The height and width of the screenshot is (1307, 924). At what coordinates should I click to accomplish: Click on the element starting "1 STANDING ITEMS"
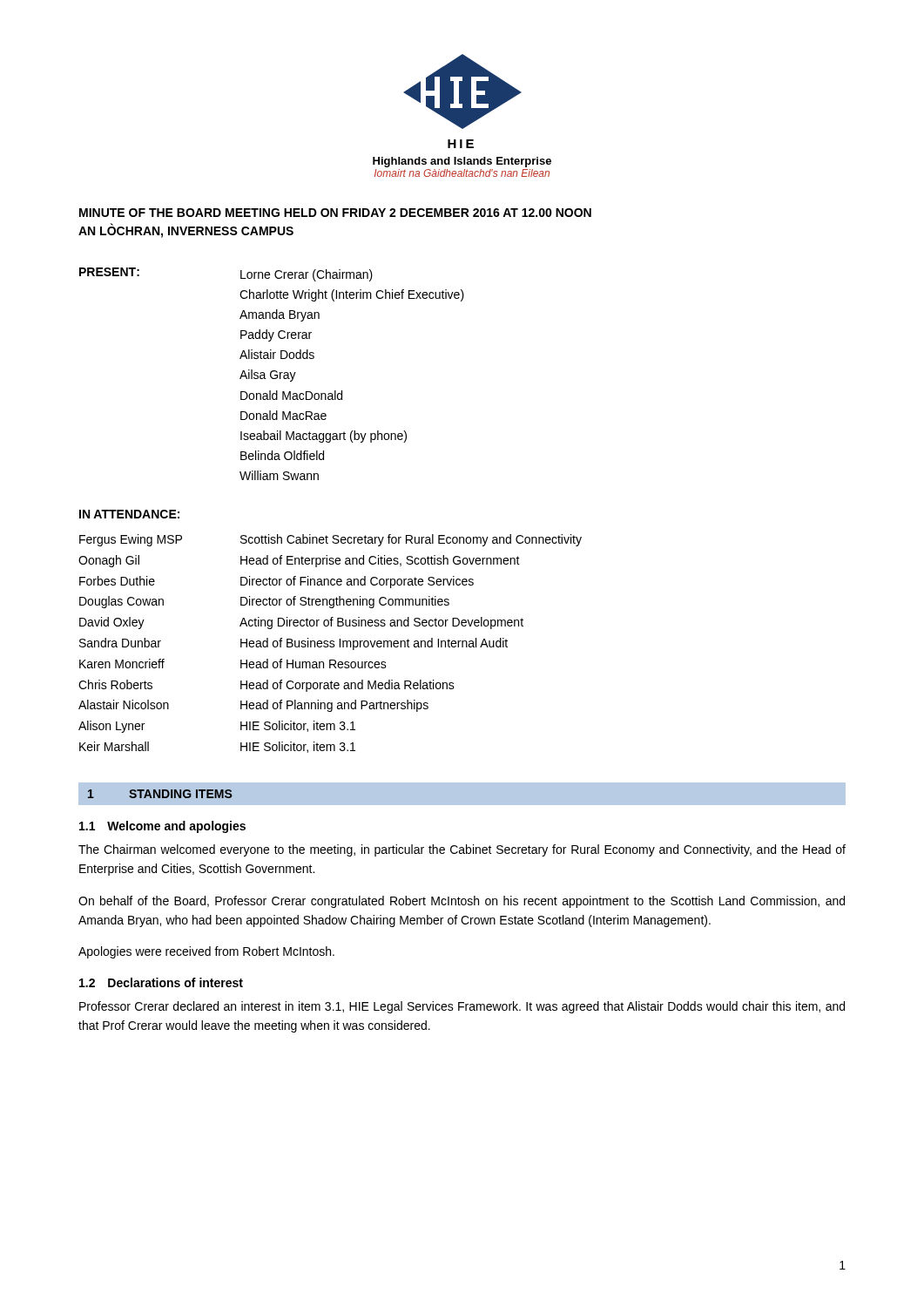pyautogui.click(x=160, y=794)
